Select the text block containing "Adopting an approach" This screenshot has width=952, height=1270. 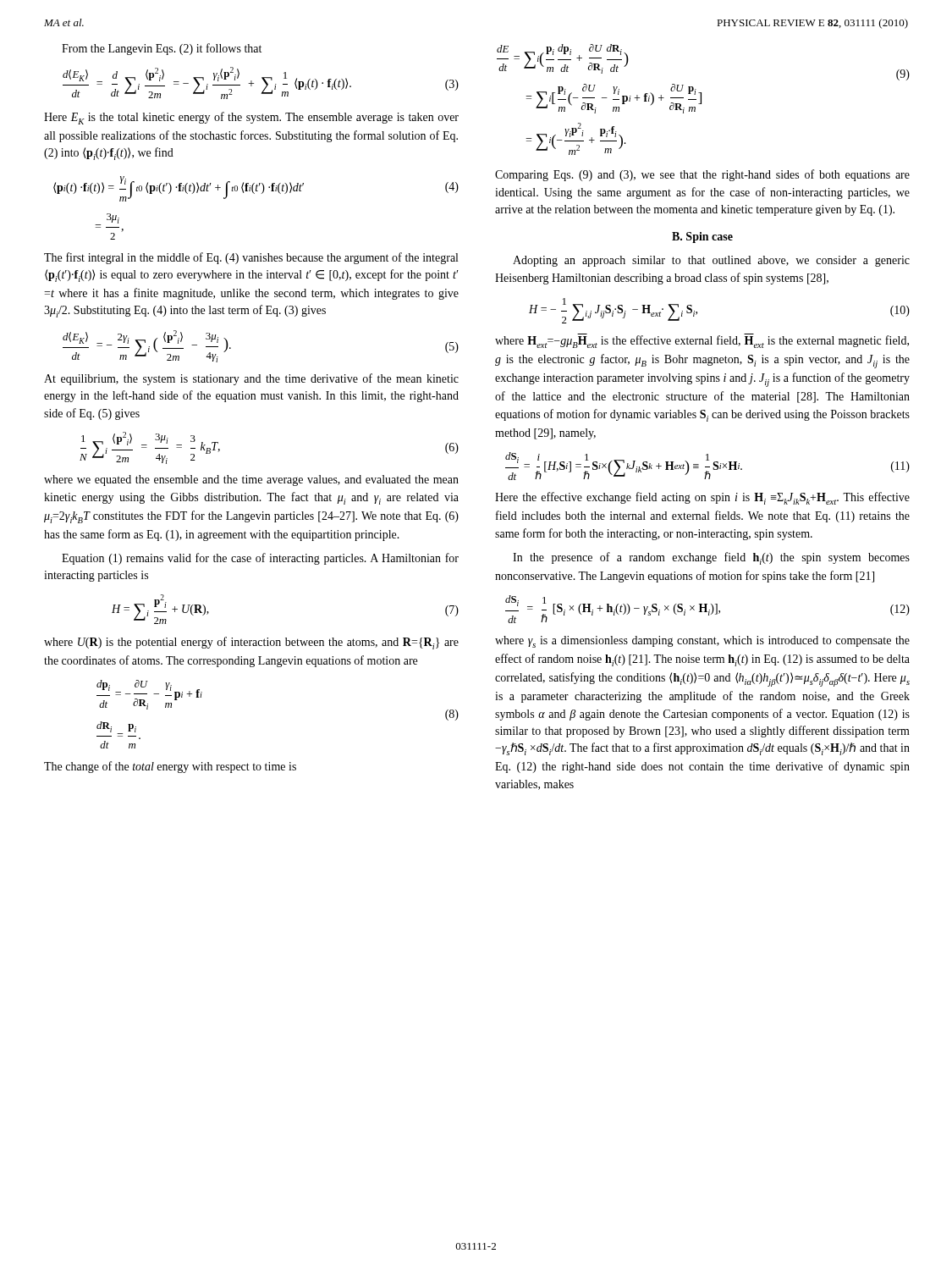tap(702, 270)
